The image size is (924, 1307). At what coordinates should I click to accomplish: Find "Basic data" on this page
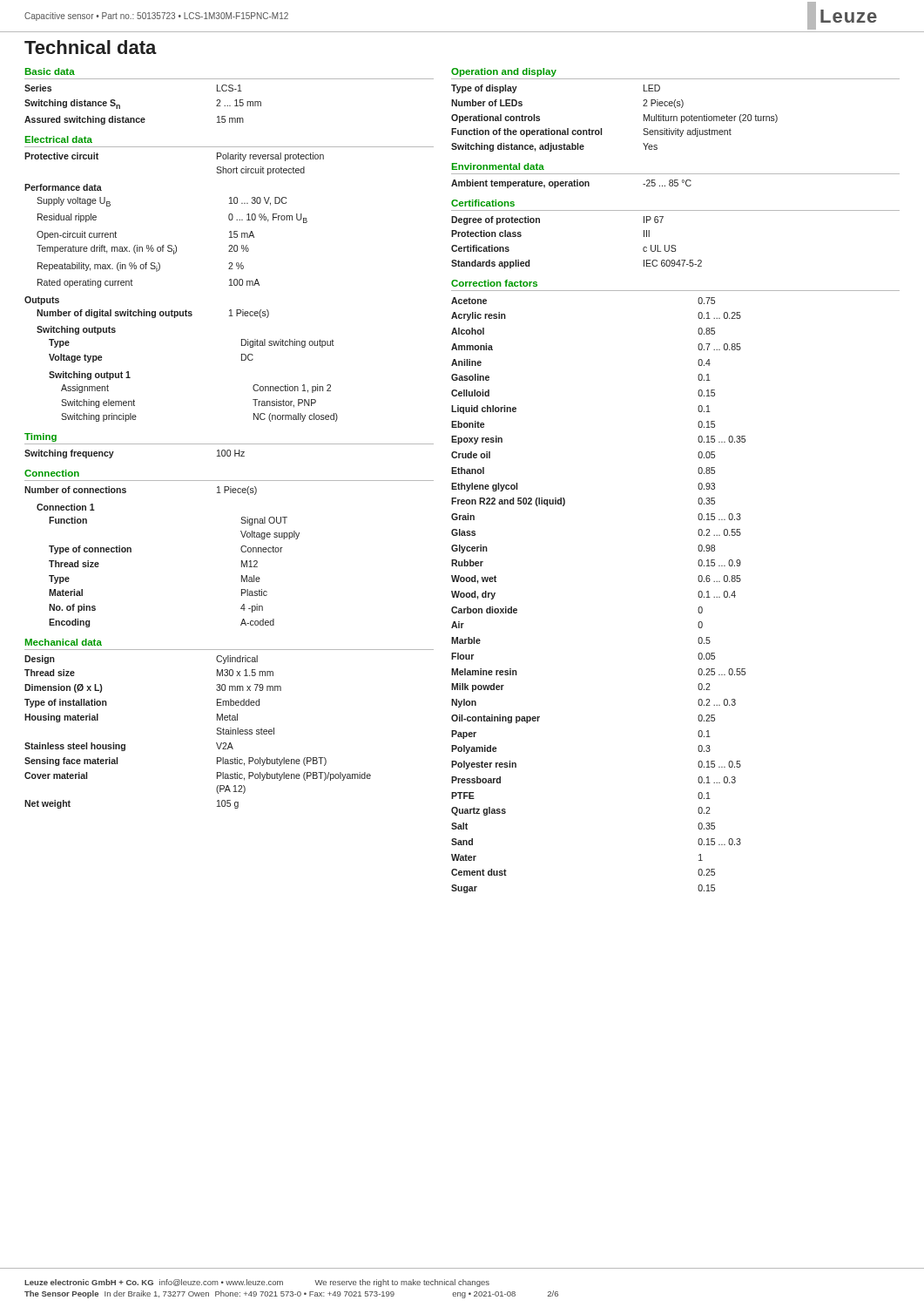49,71
